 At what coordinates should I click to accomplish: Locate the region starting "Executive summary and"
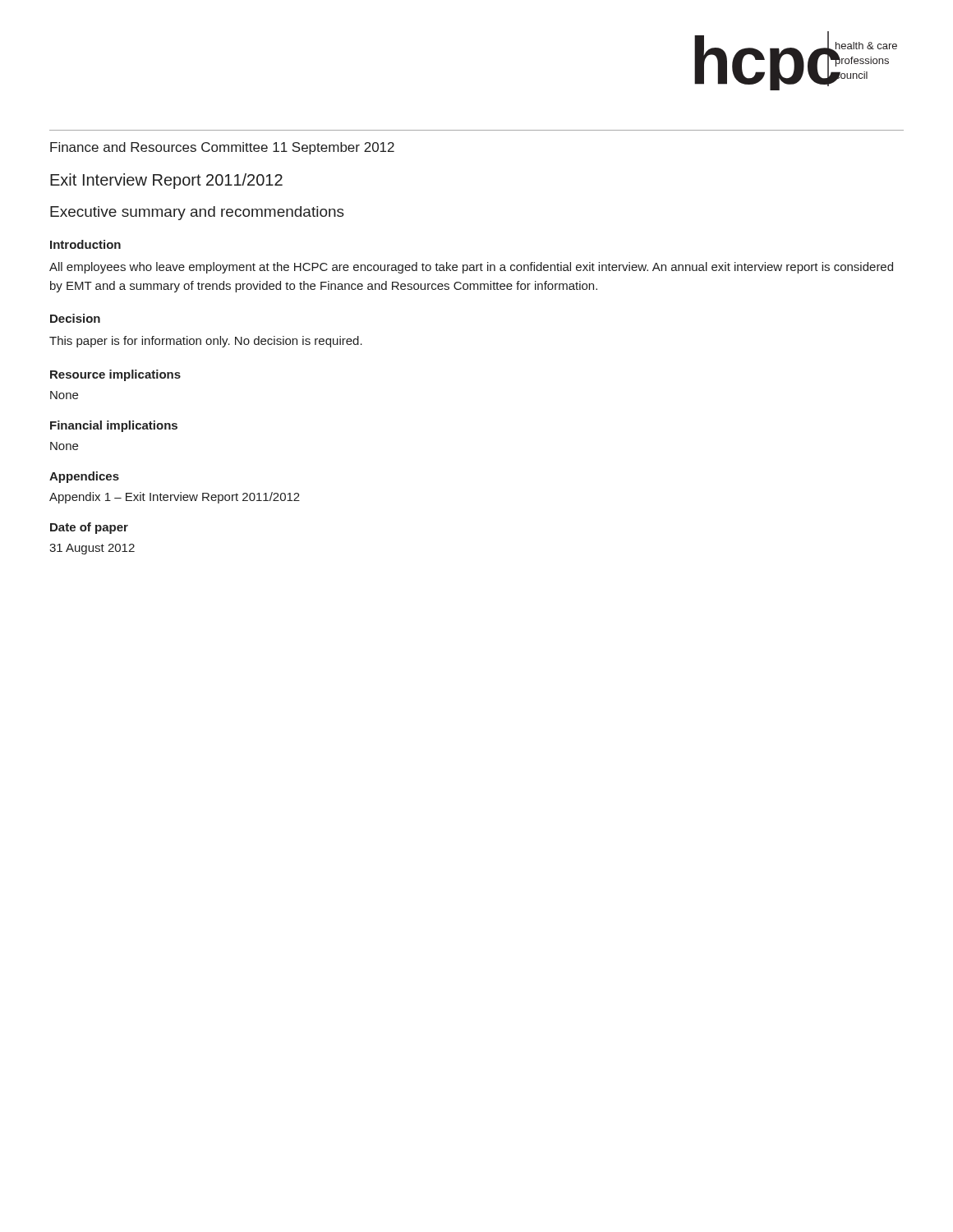click(197, 212)
